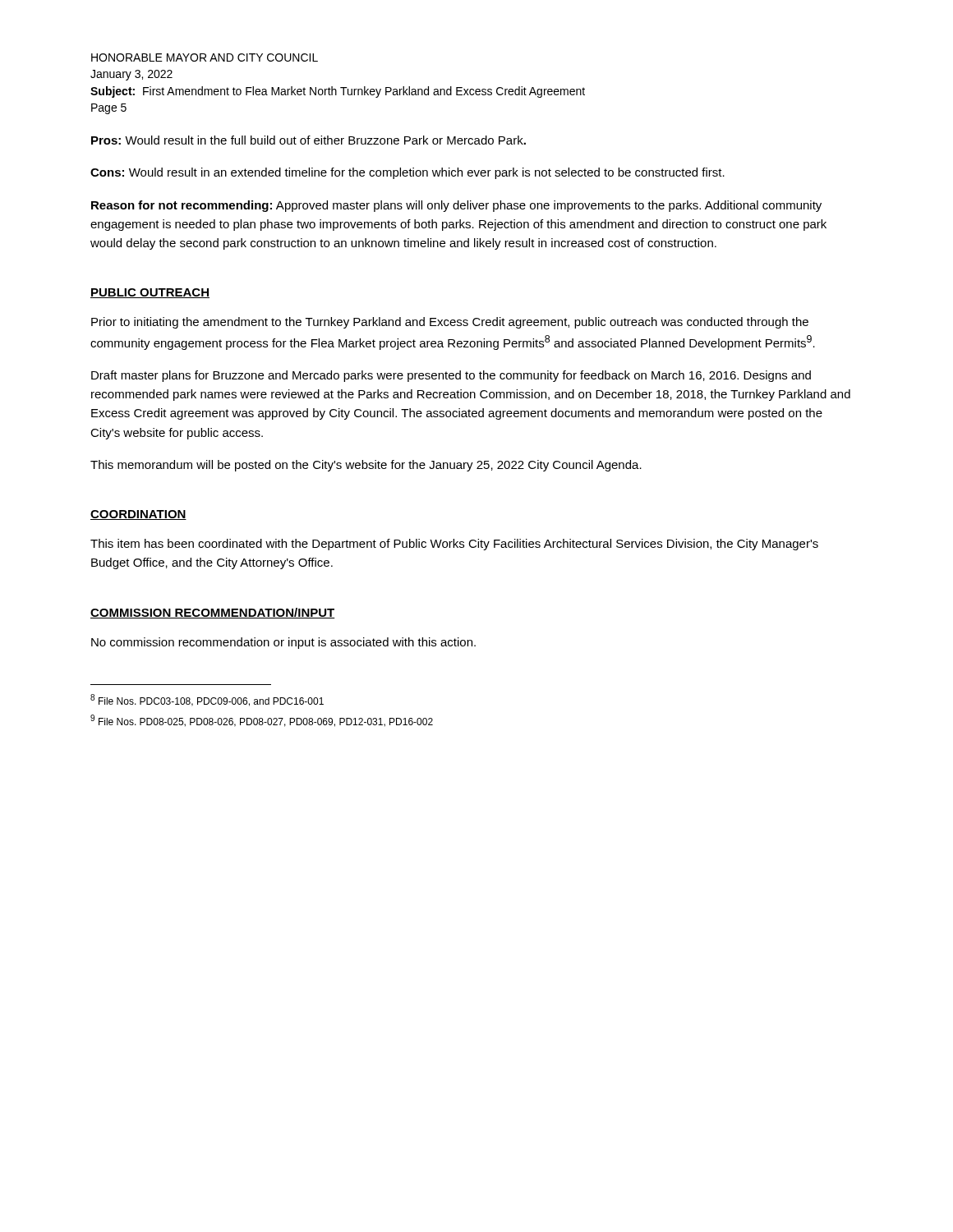Click on the text block containing "This item has"
Image resolution: width=953 pixels, height=1232 pixels.
[454, 553]
